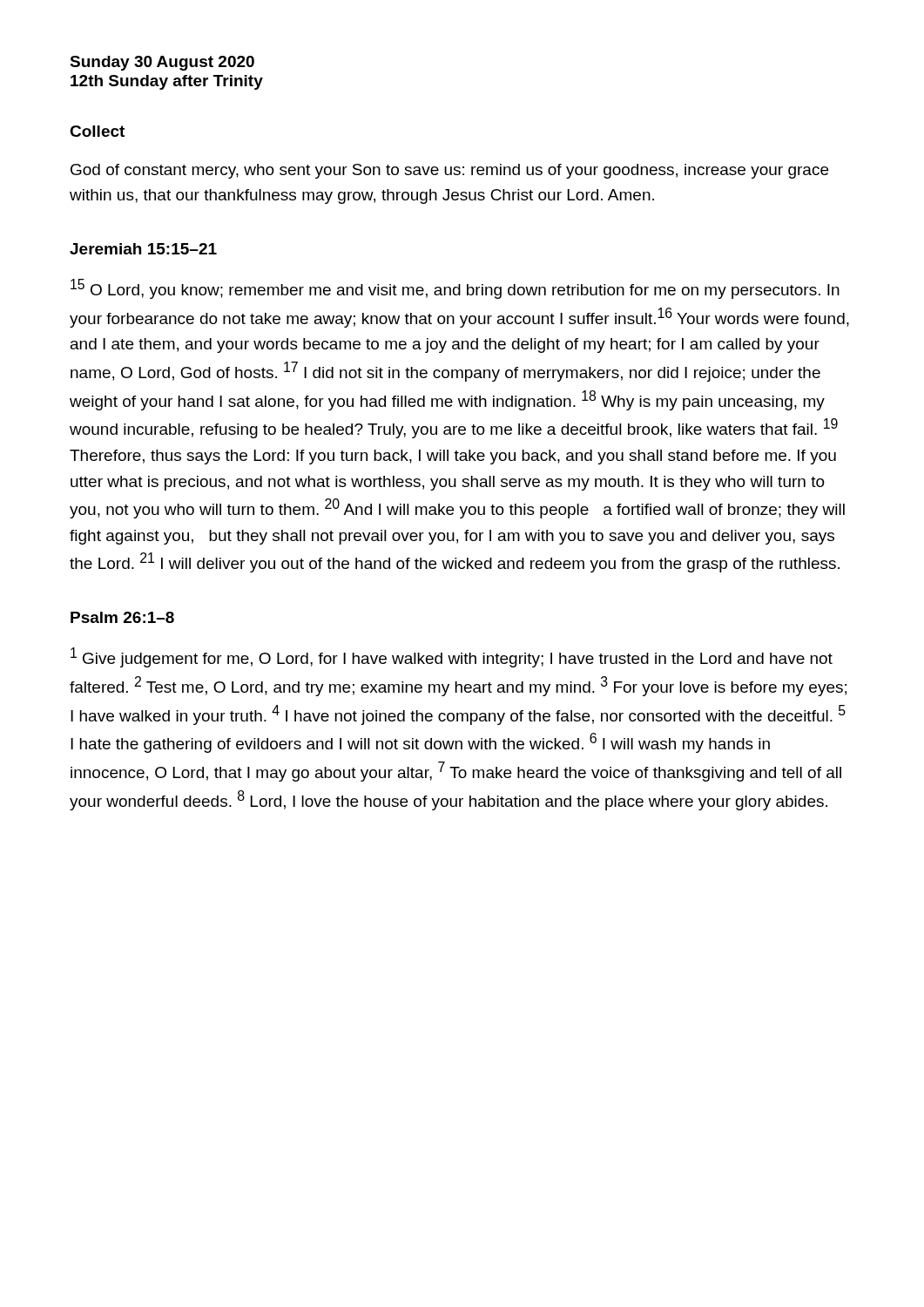Click on the text block with the text "15 O Lord, you know; remember"
The width and height of the screenshot is (924, 1307).
[460, 425]
